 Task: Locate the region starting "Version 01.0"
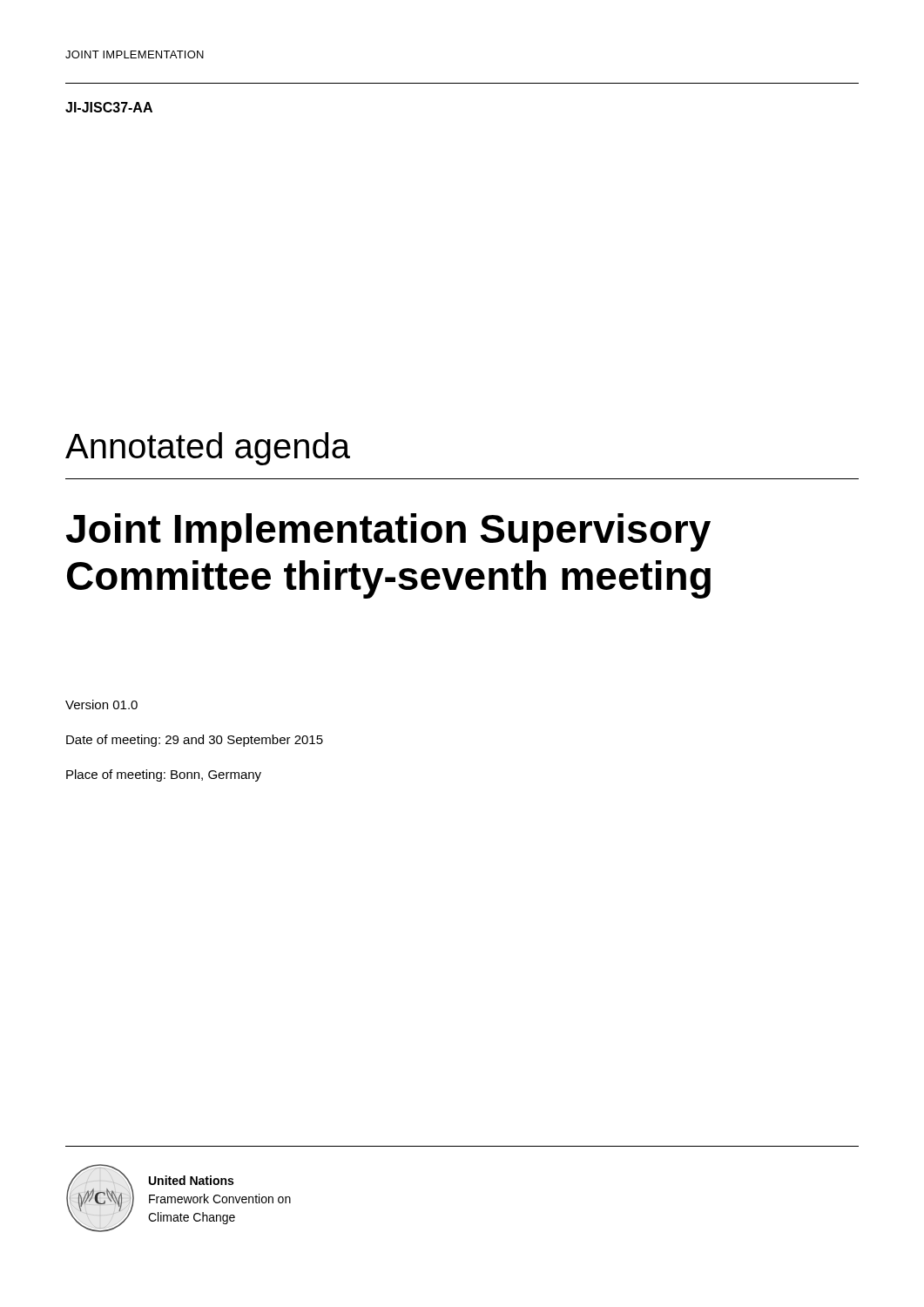[102, 704]
